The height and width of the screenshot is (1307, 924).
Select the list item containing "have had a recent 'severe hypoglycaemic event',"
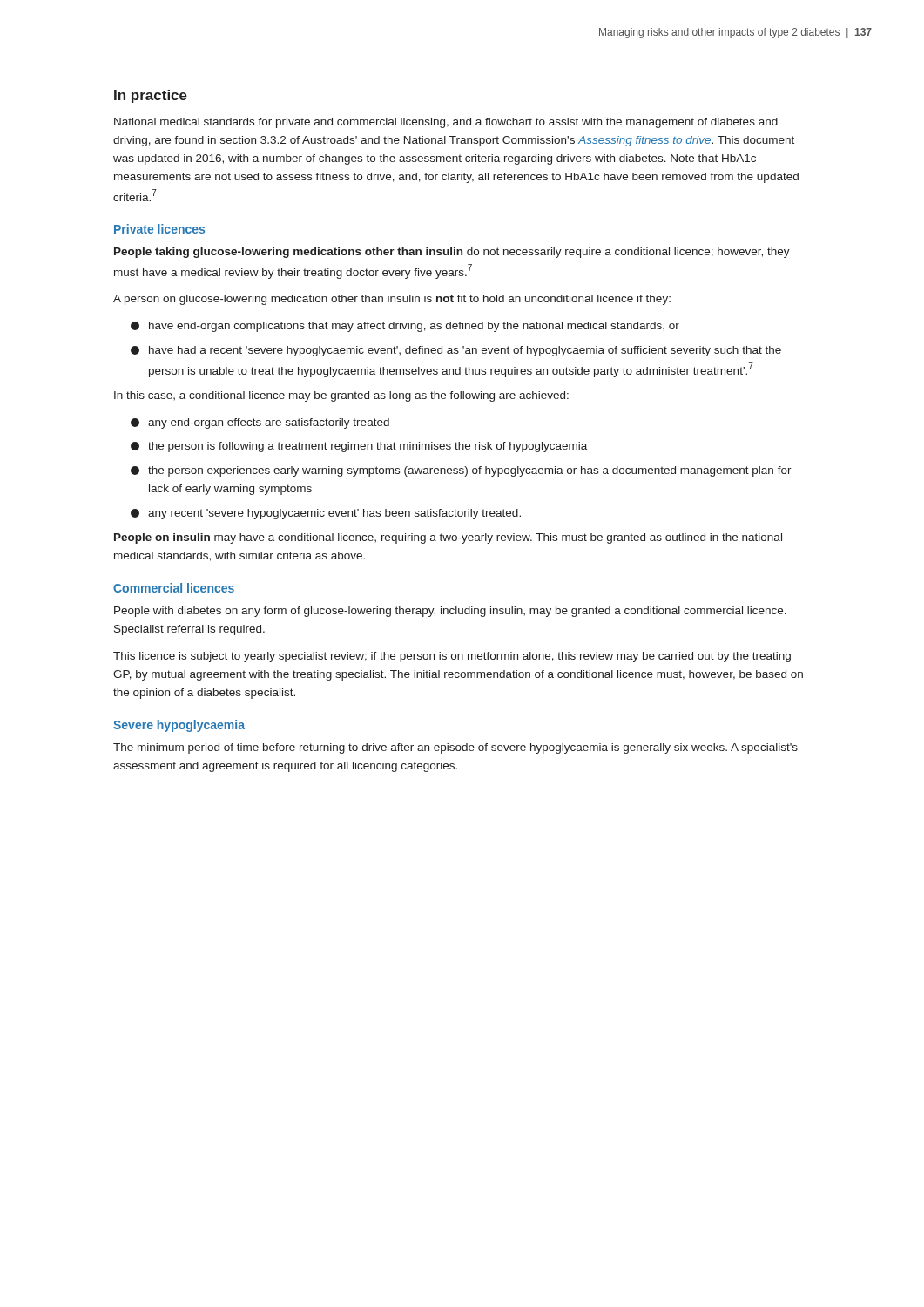471,361
